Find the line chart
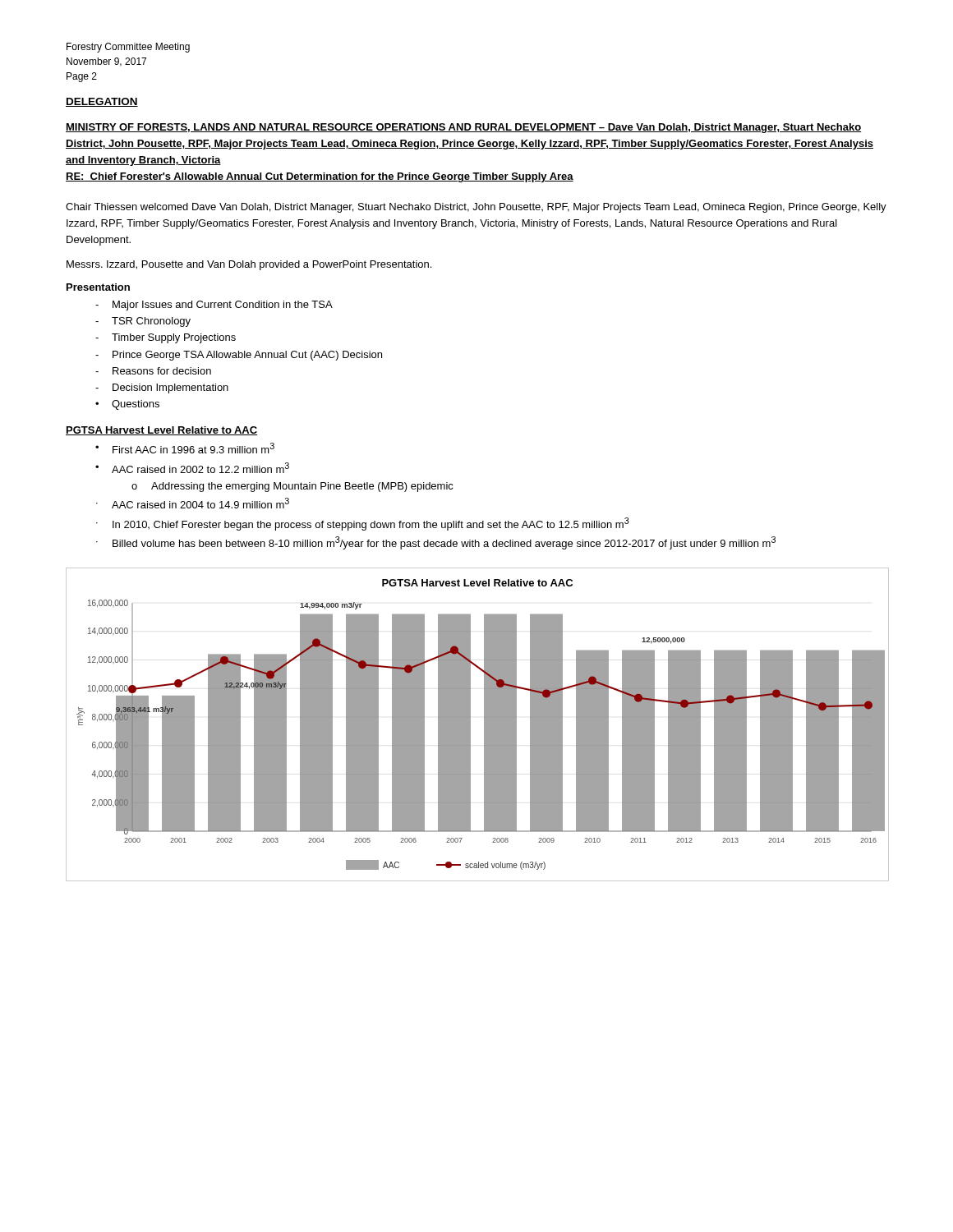This screenshot has width=953, height=1232. 476,724
